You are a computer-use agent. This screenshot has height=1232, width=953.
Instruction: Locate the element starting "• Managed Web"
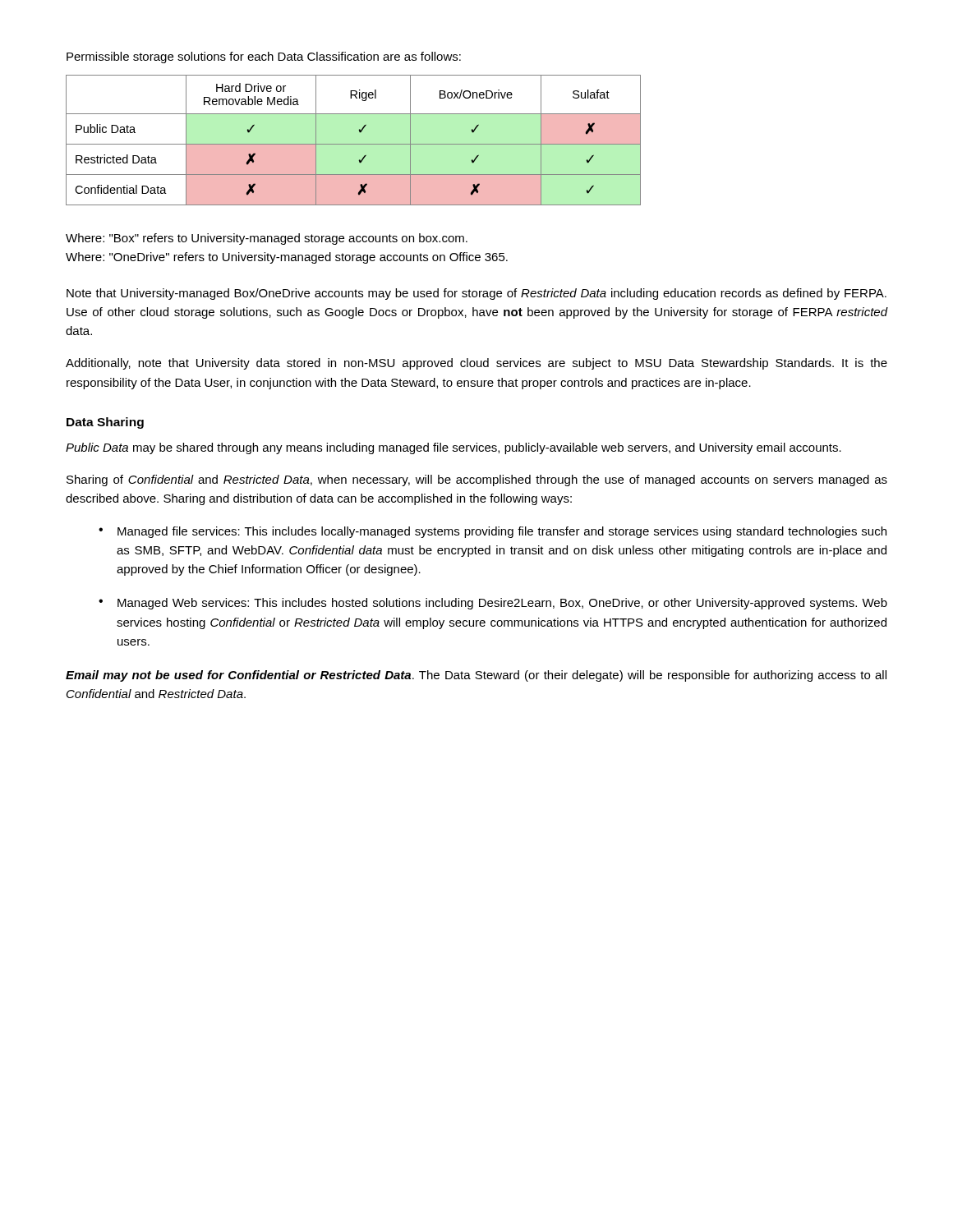pos(493,622)
